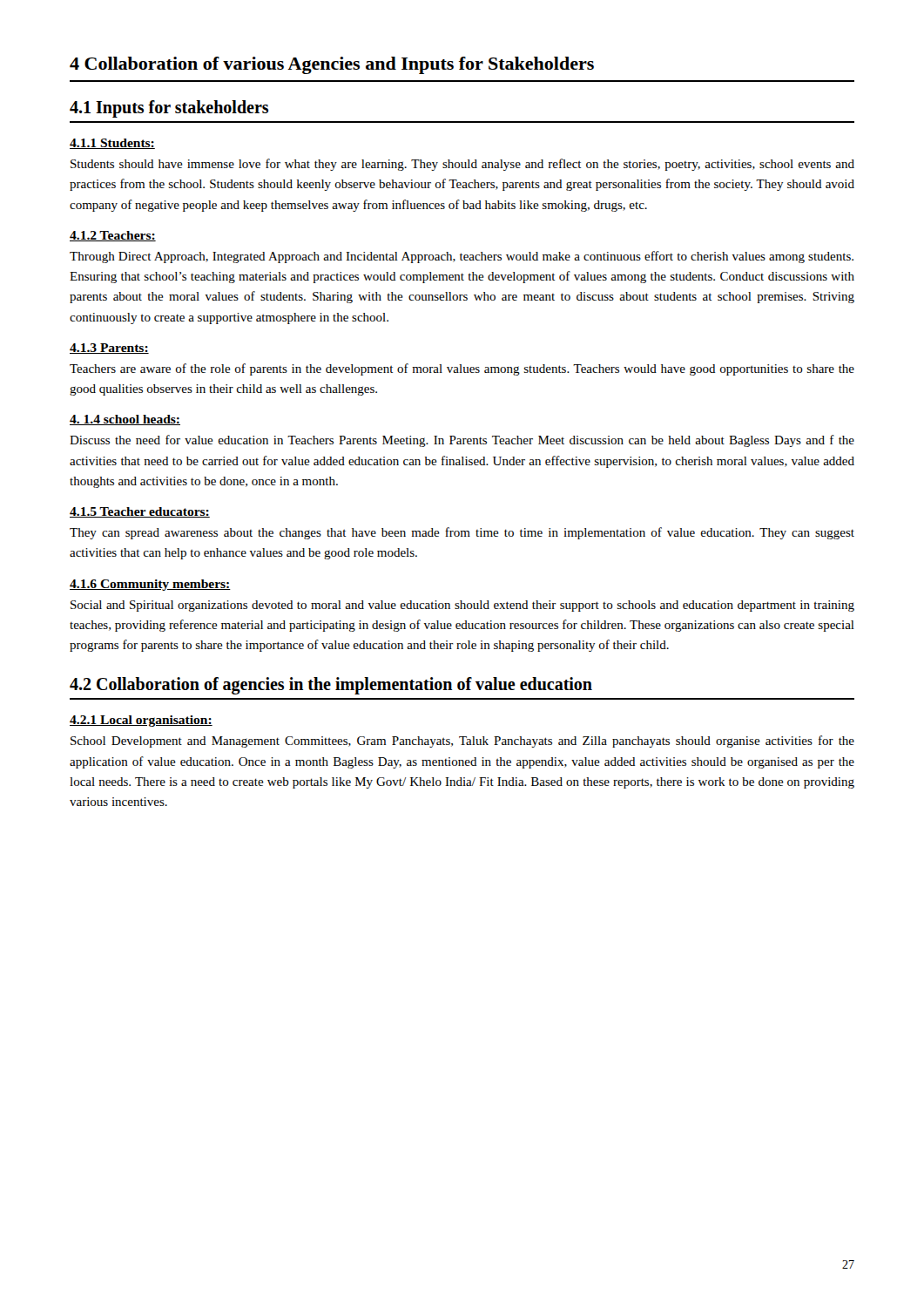Find the title
Screen dimensions: 1307x924
pyautogui.click(x=462, y=67)
